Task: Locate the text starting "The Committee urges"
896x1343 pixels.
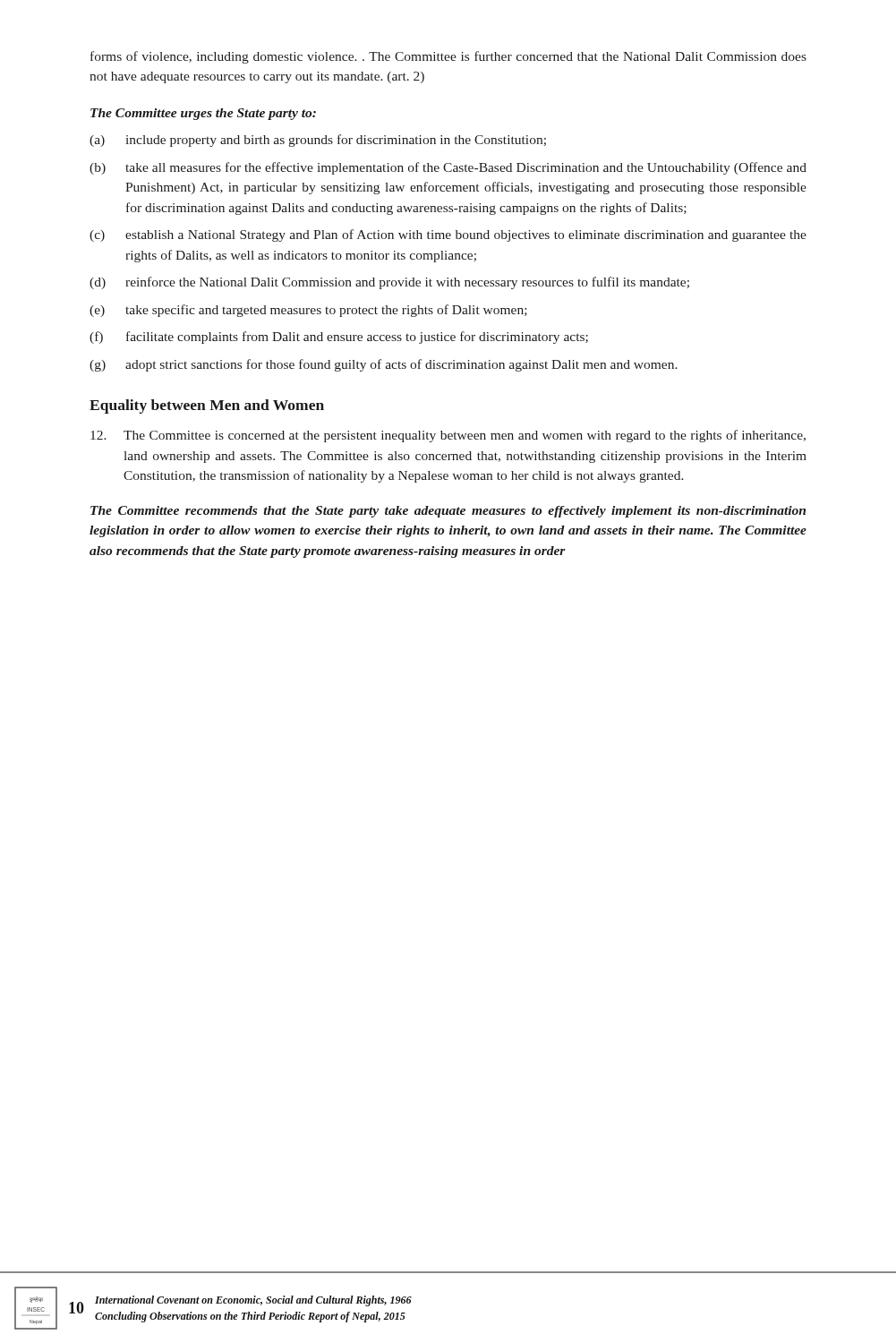Action: point(203,112)
